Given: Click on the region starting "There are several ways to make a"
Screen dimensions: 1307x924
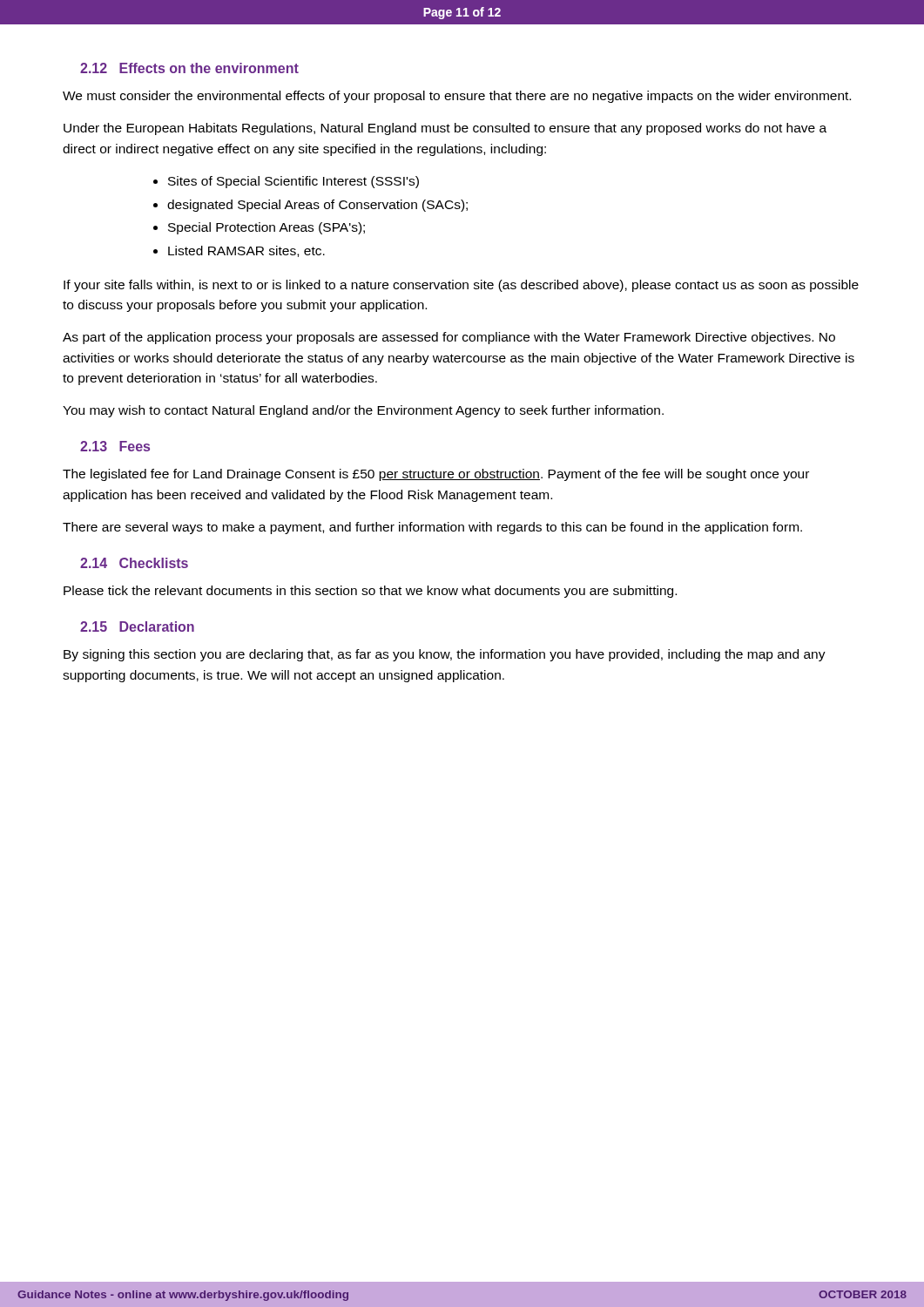Looking at the screenshot, I should point(433,527).
